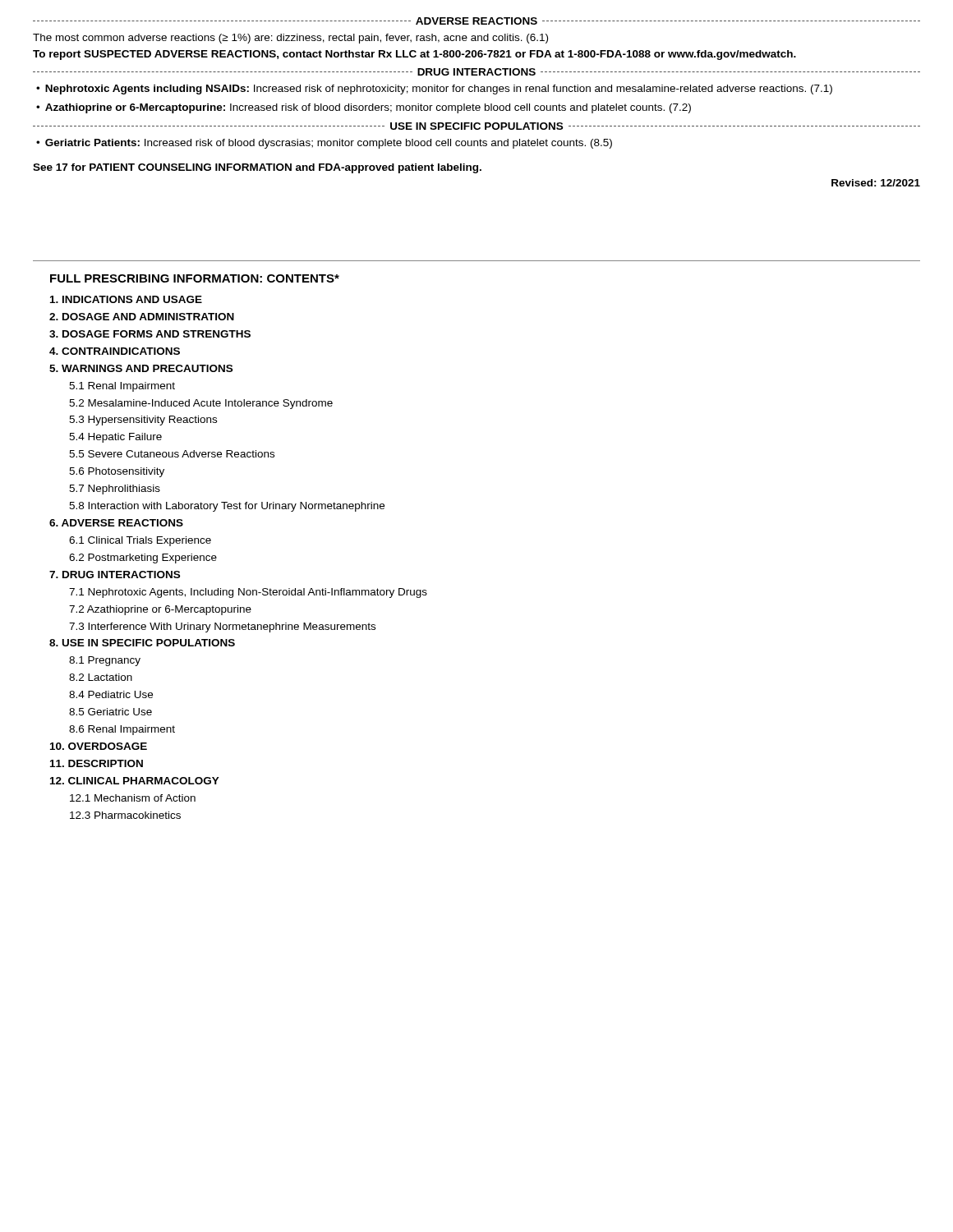Click on the block starting "The most common adverse reactions (≥"
The image size is (953, 1232).
coord(415,45)
